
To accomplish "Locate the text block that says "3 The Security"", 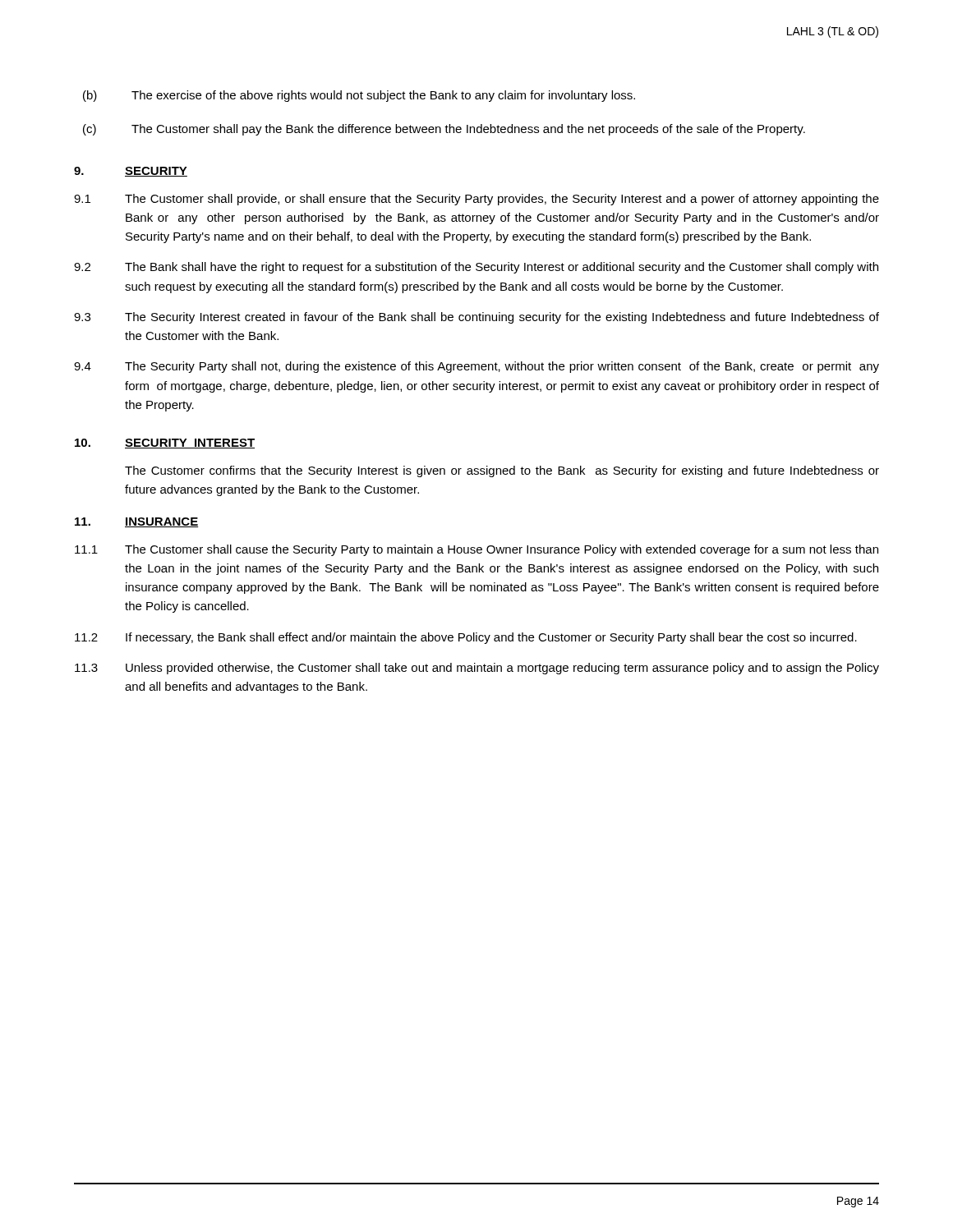I will coord(476,326).
